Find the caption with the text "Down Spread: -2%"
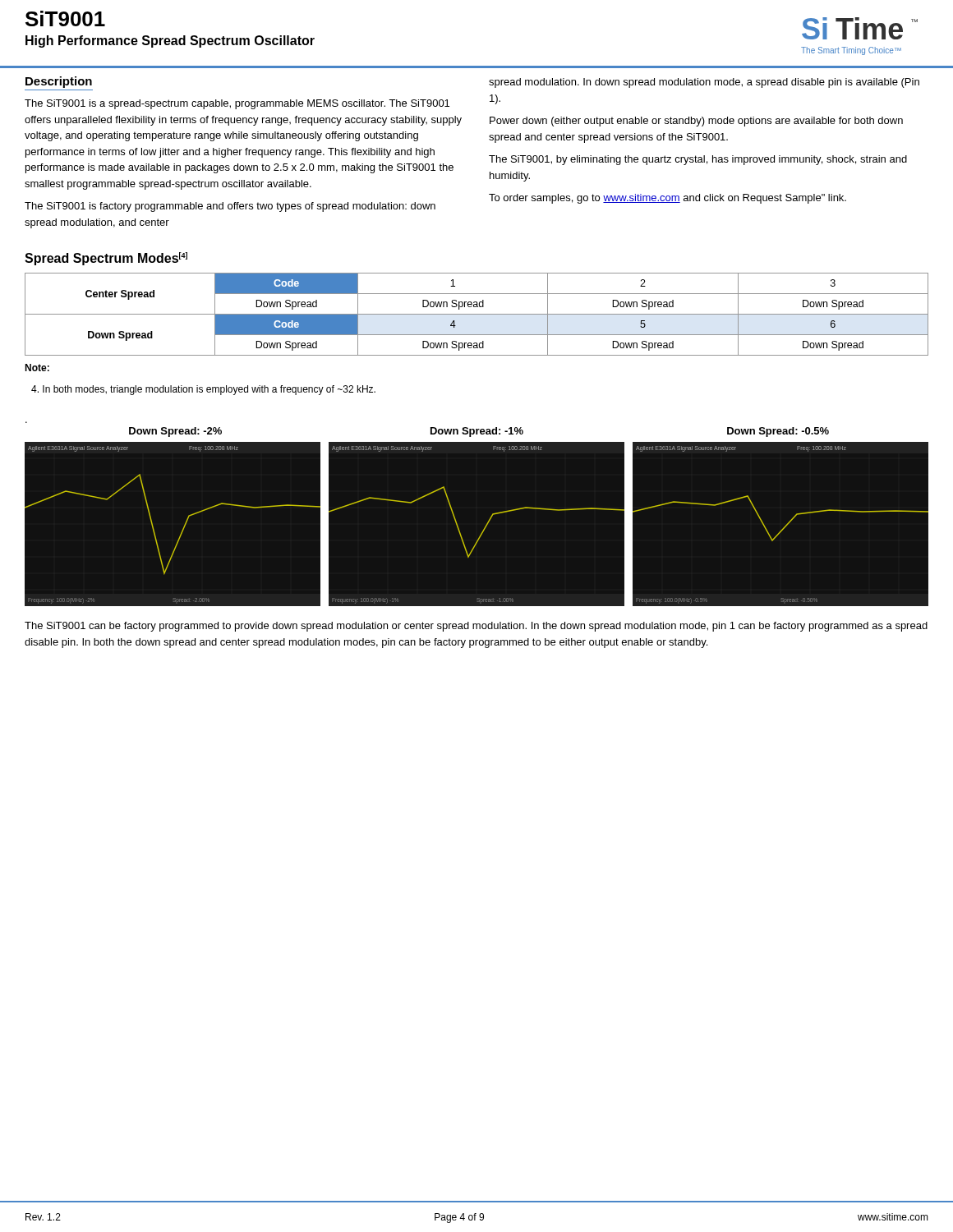953x1232 pixels. click(175, 431)
